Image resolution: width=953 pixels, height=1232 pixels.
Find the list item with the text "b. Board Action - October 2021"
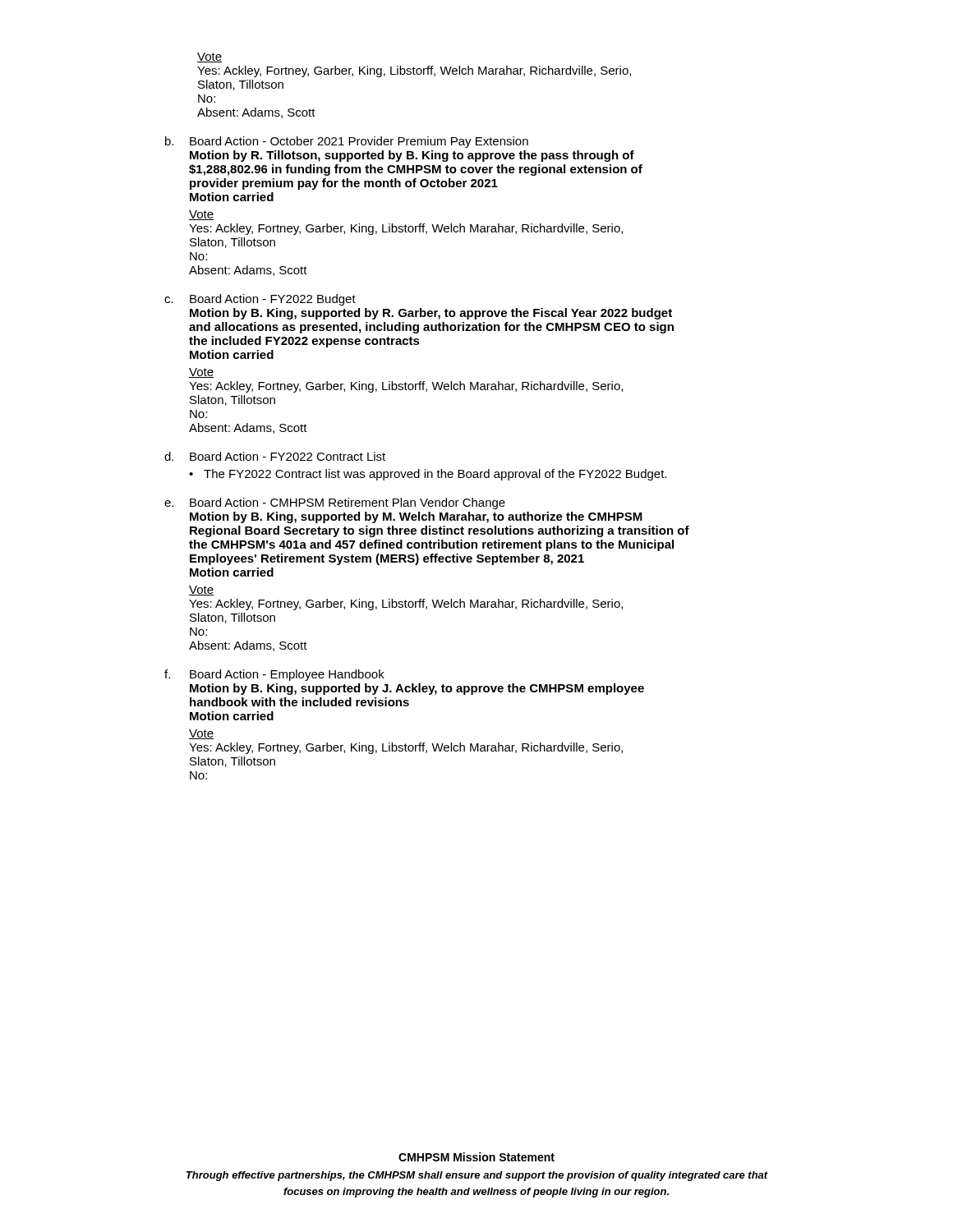(x=347, y=142)
